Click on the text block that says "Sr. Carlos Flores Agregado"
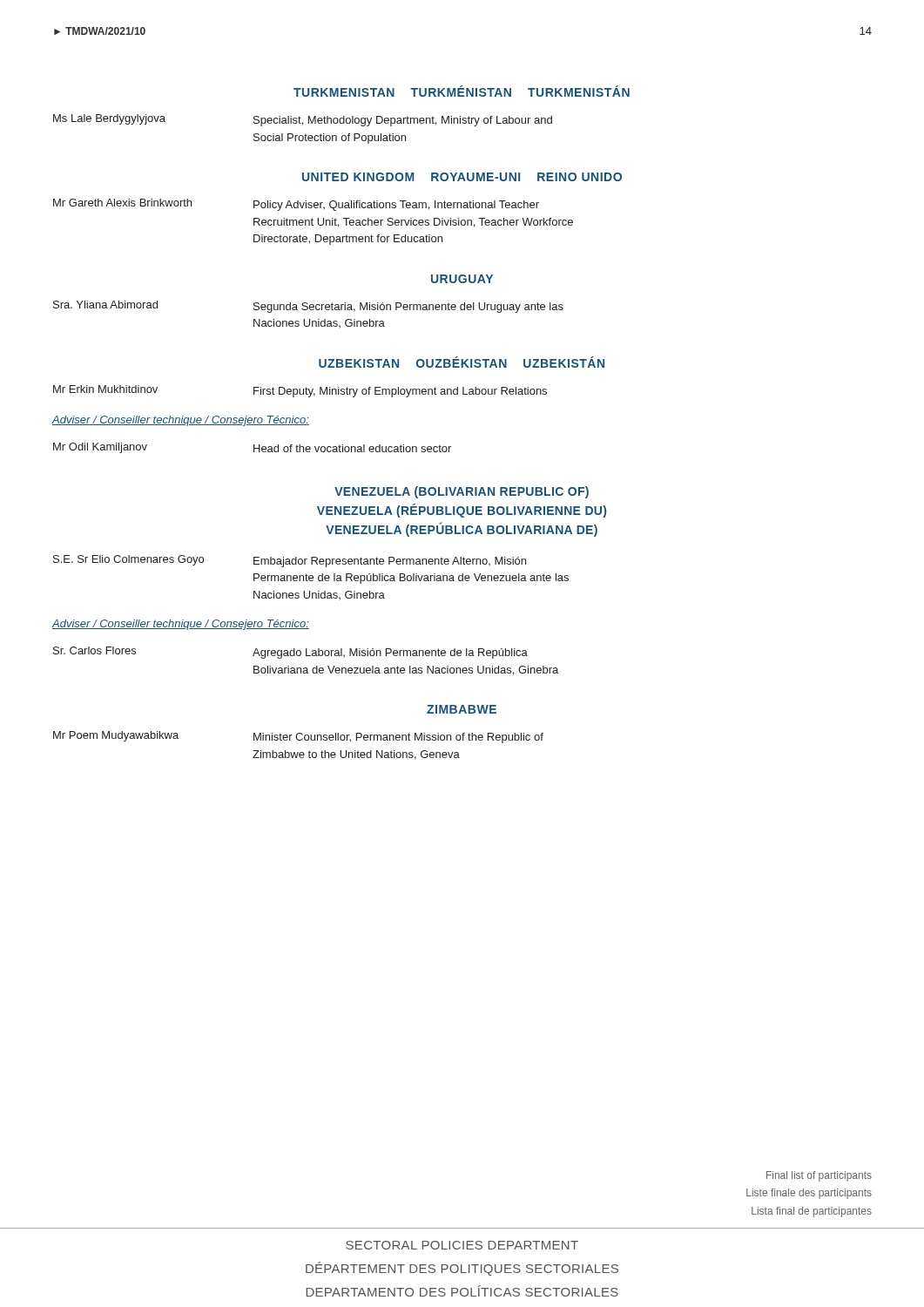The image size is (924, 1307). tap(462, 661)
